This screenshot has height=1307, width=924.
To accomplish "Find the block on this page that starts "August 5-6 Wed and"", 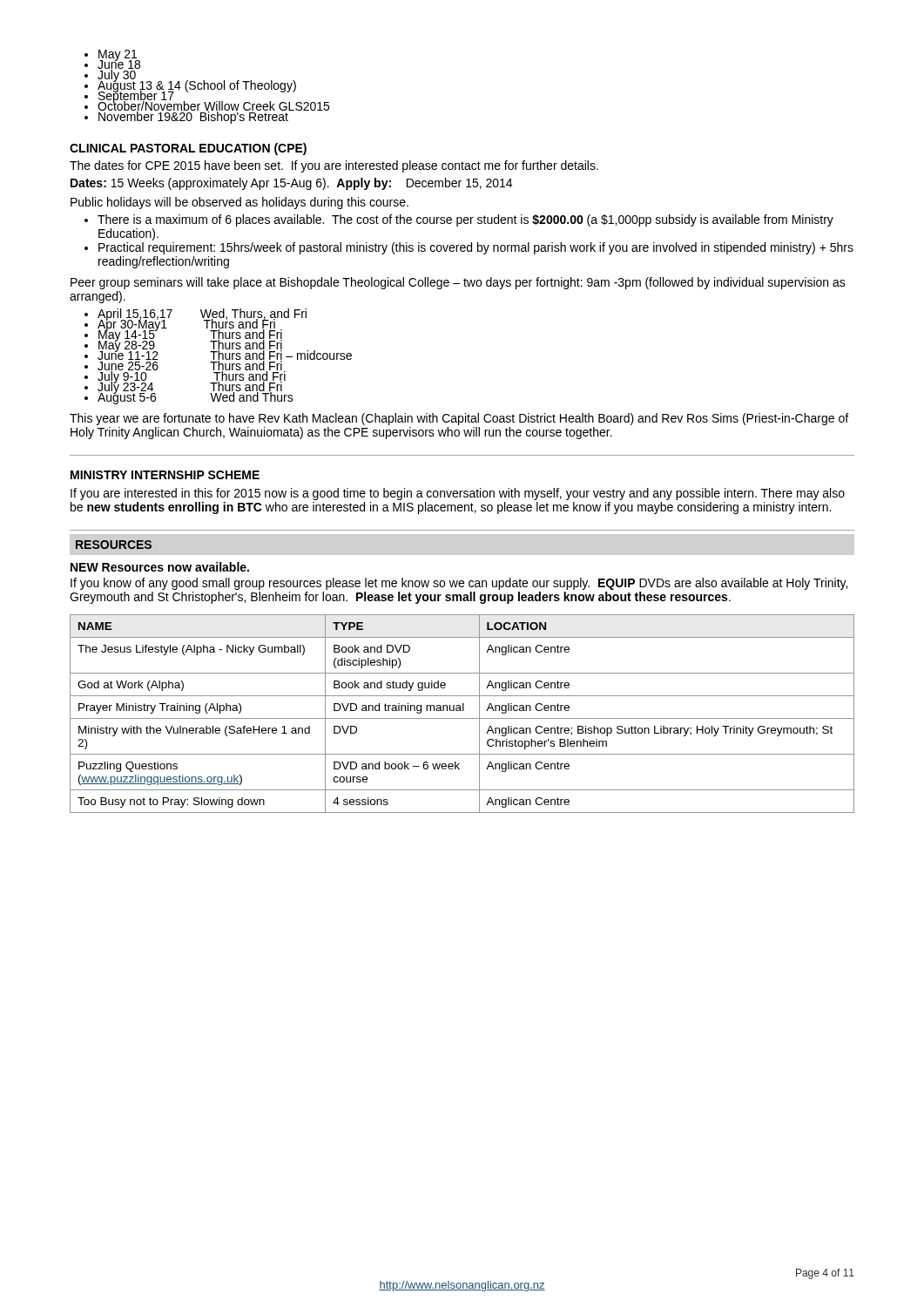I will 128,397.
